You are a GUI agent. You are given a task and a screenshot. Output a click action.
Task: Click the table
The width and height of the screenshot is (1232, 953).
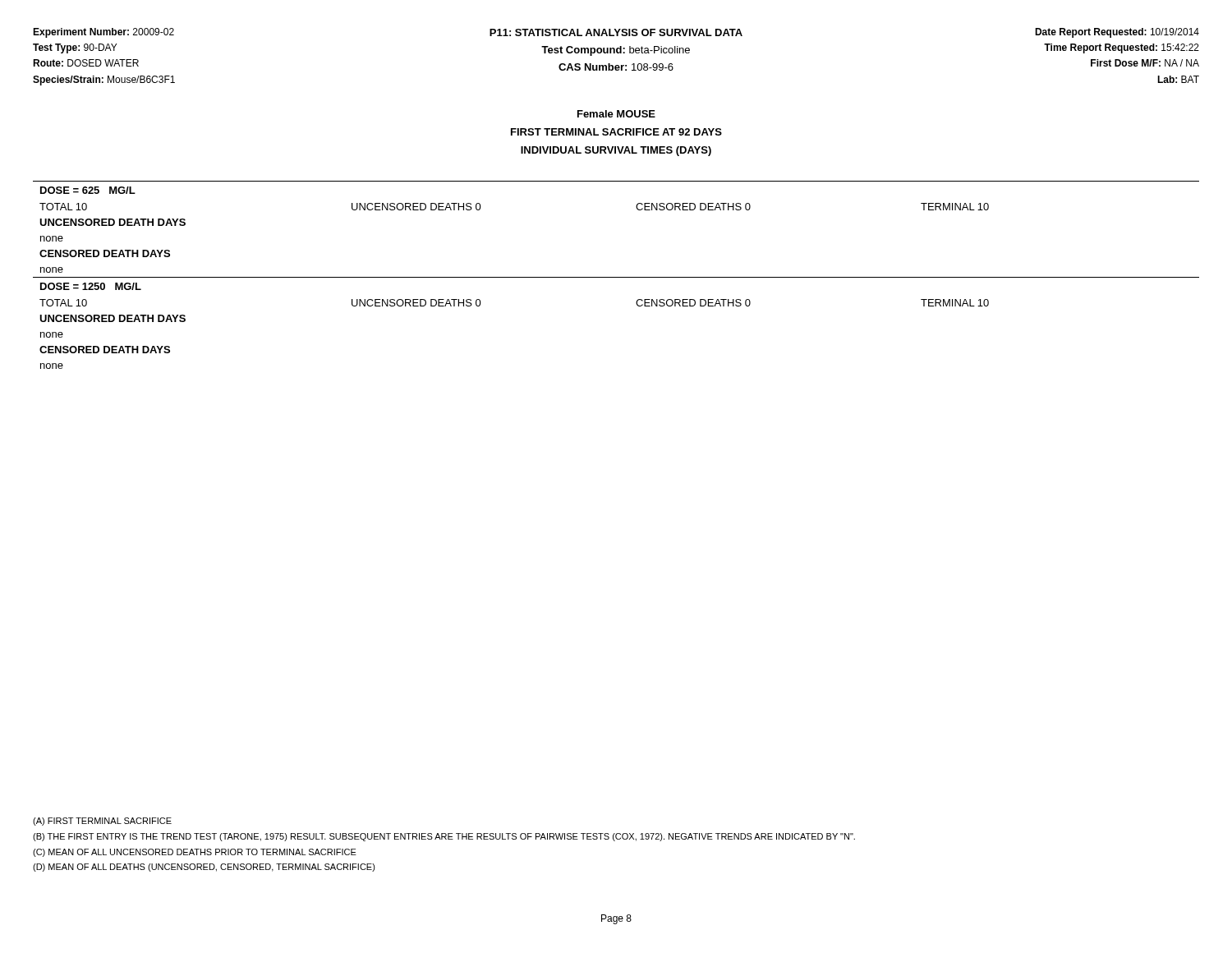point(616,277)
